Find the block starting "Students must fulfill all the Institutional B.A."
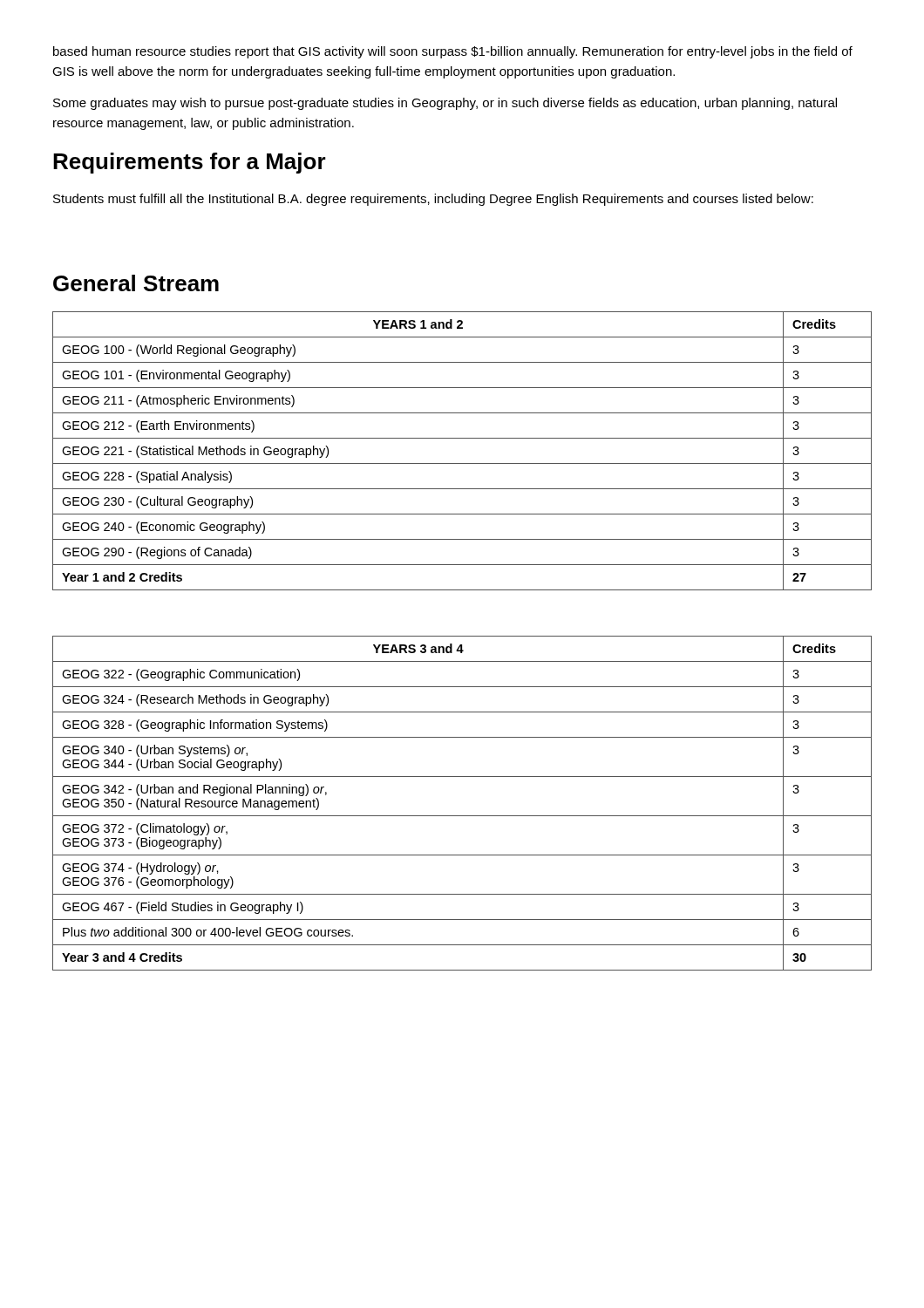 pyautogui.click(x=433, y=198)
